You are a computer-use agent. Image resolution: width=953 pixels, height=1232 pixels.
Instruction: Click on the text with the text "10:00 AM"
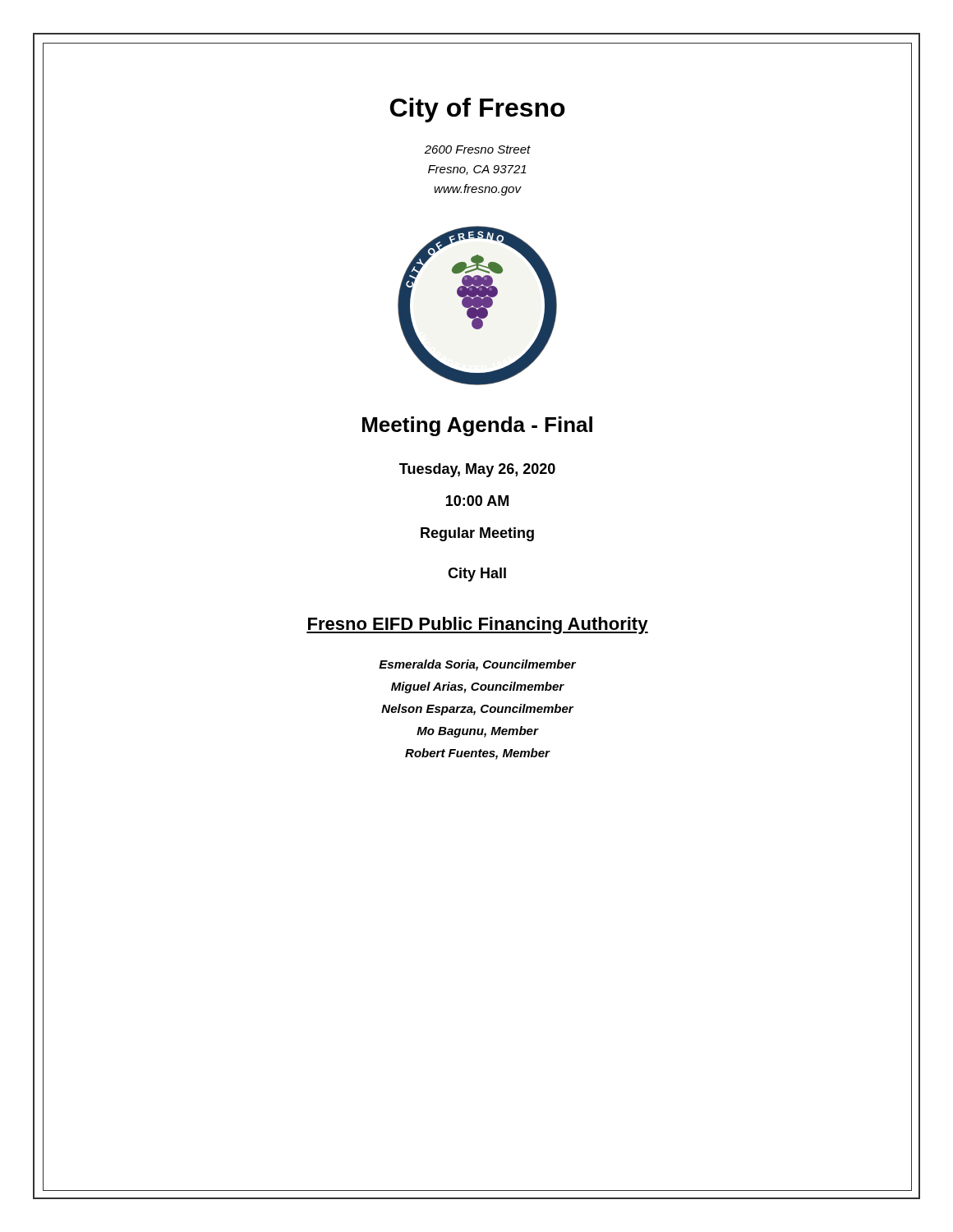[x=477, y=501]
